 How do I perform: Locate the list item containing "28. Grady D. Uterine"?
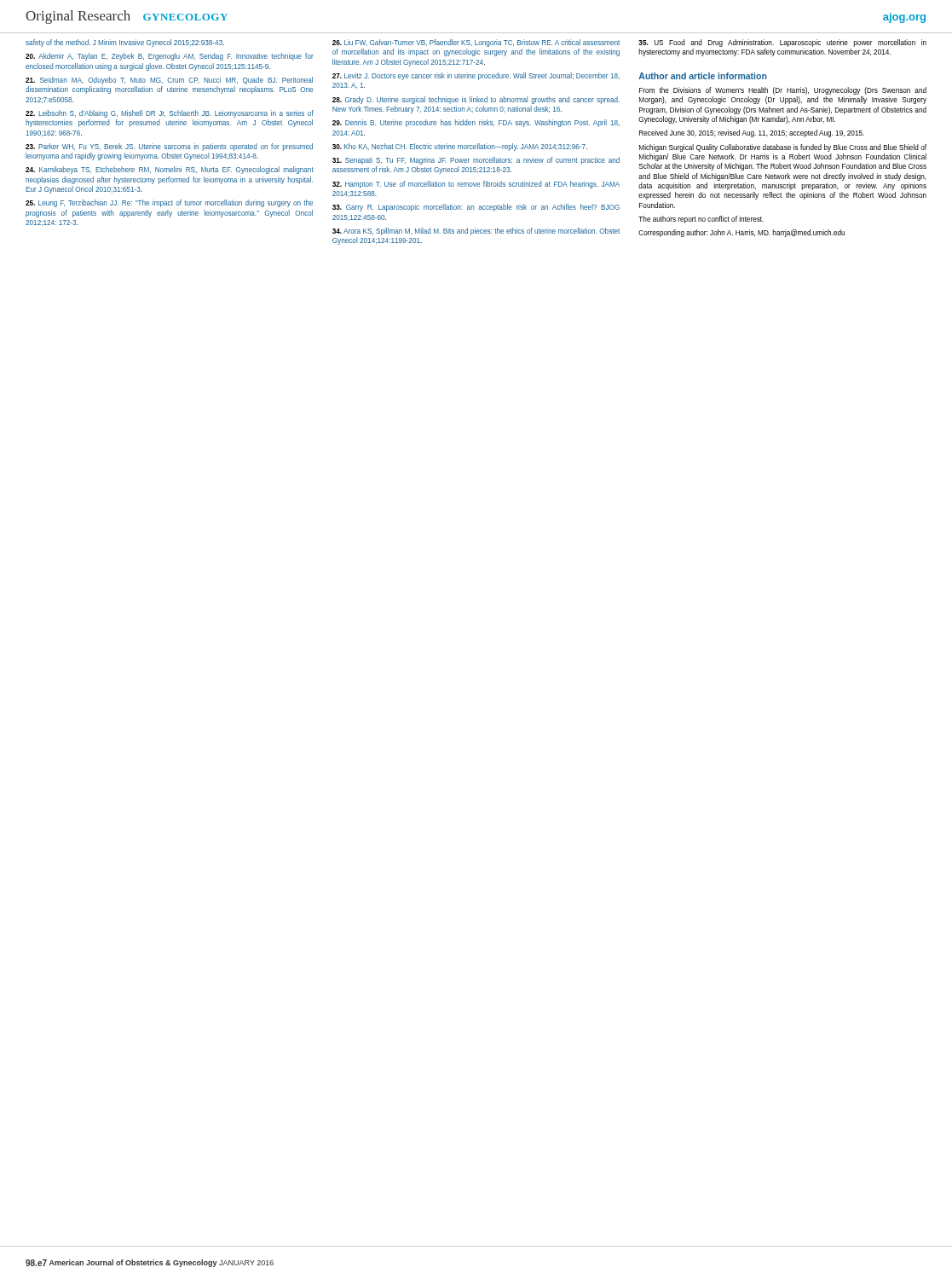[476, 105]
